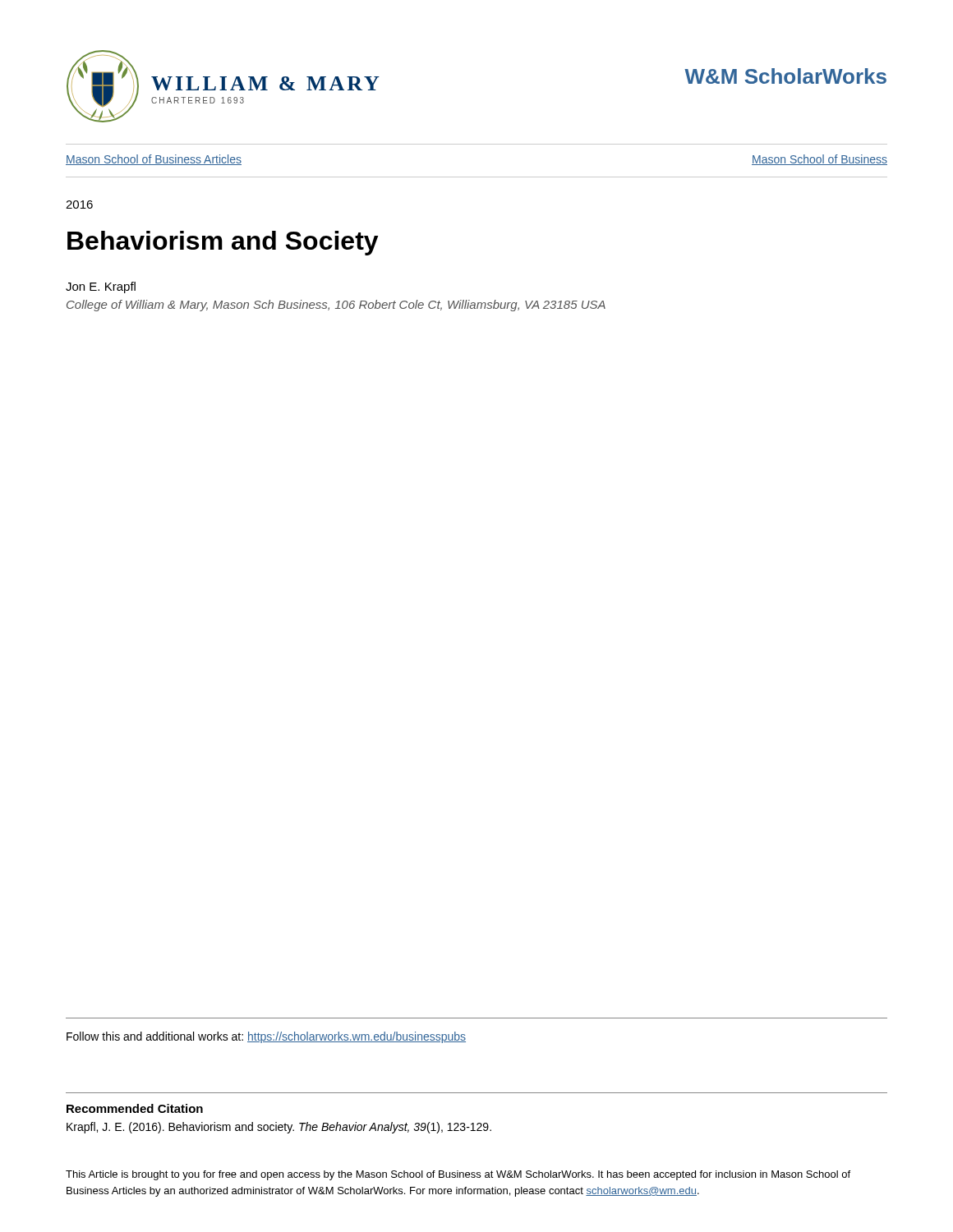Image resolution: width=953 pixels, height=1232 pixels.
Task: Navigate to the block starting "This Article is brought to"
Action: click(x=458, y=1182)
